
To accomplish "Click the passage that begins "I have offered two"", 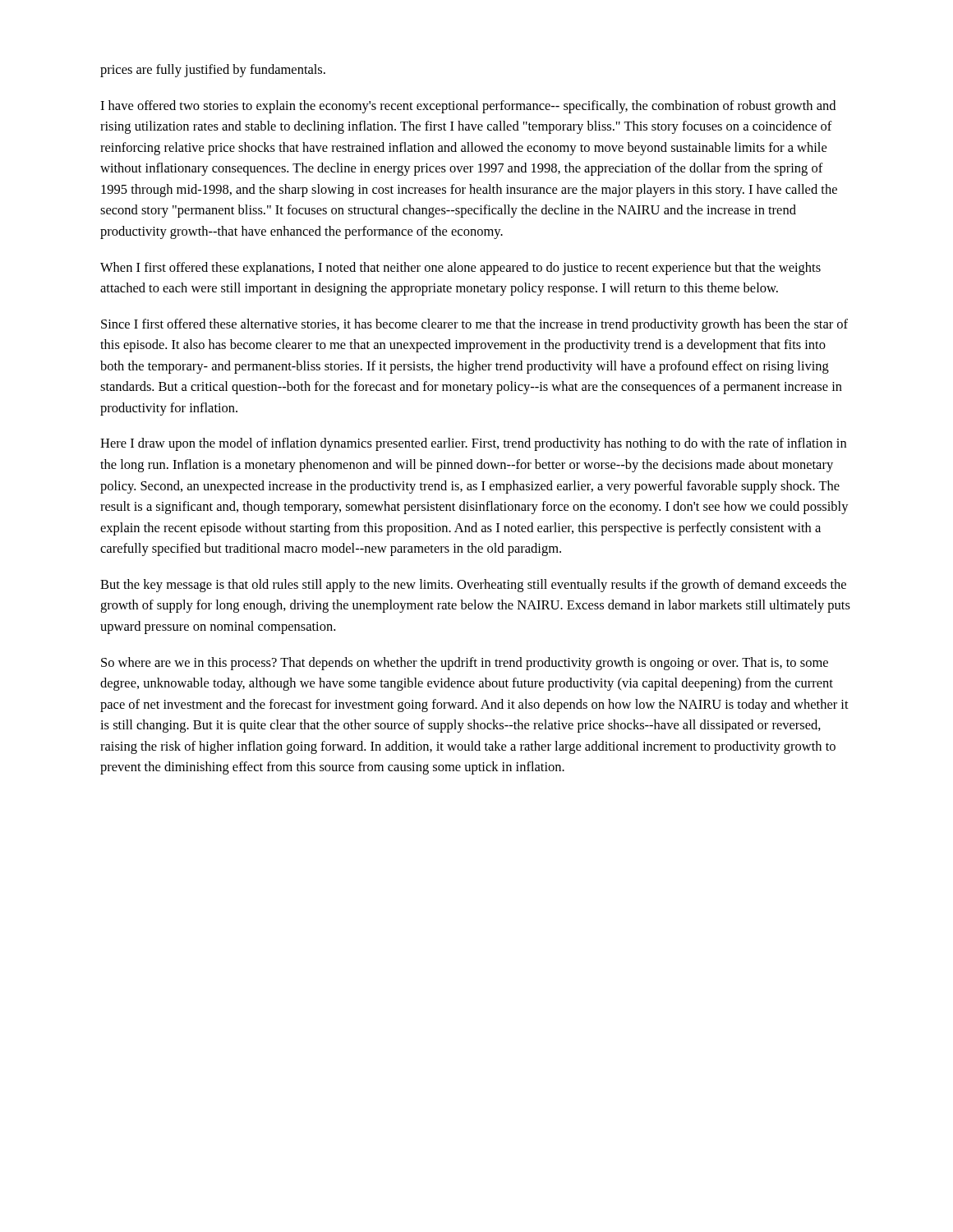I will (x=469, y=168).
